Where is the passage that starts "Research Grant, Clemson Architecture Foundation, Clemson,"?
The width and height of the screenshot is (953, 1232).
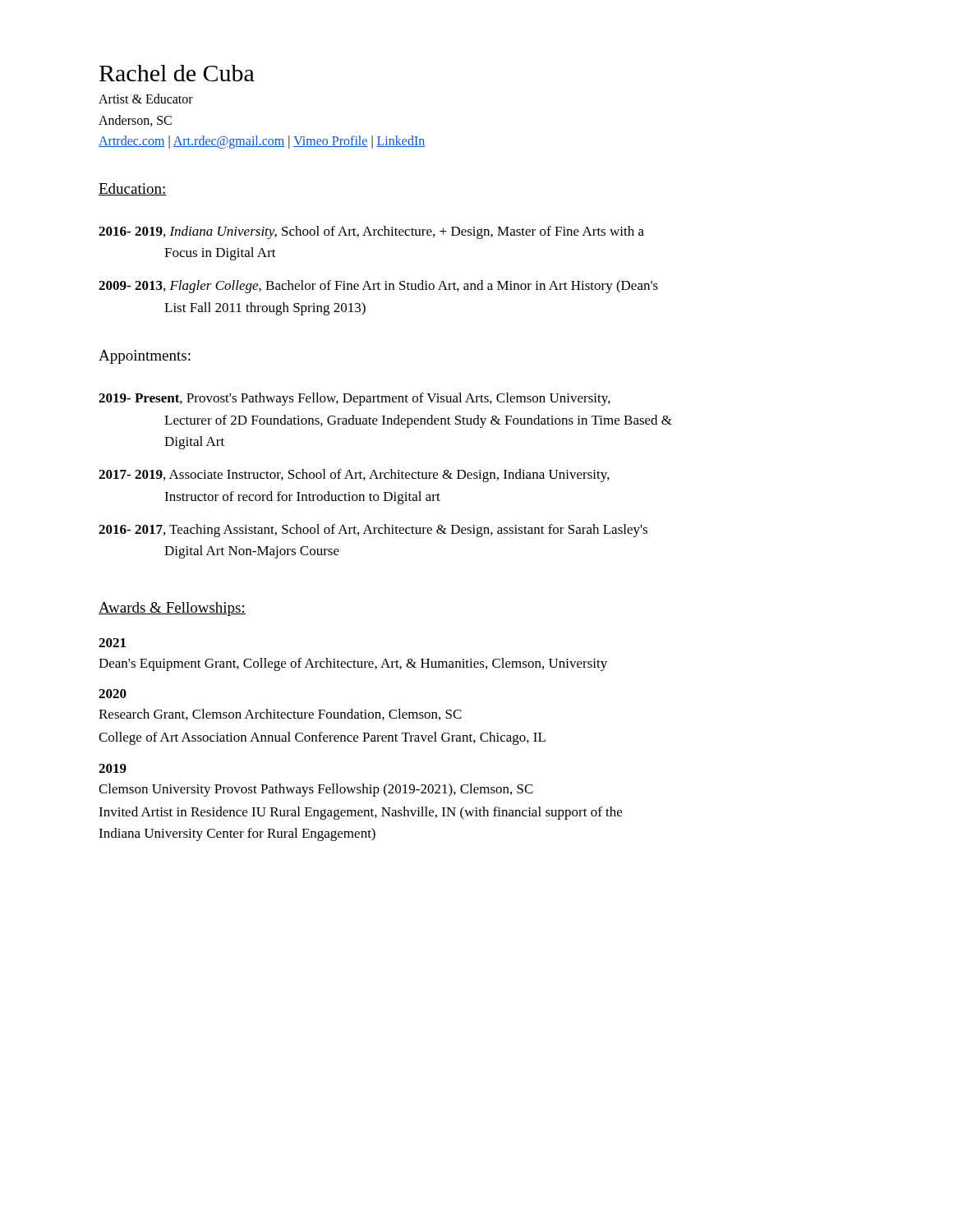280,714
